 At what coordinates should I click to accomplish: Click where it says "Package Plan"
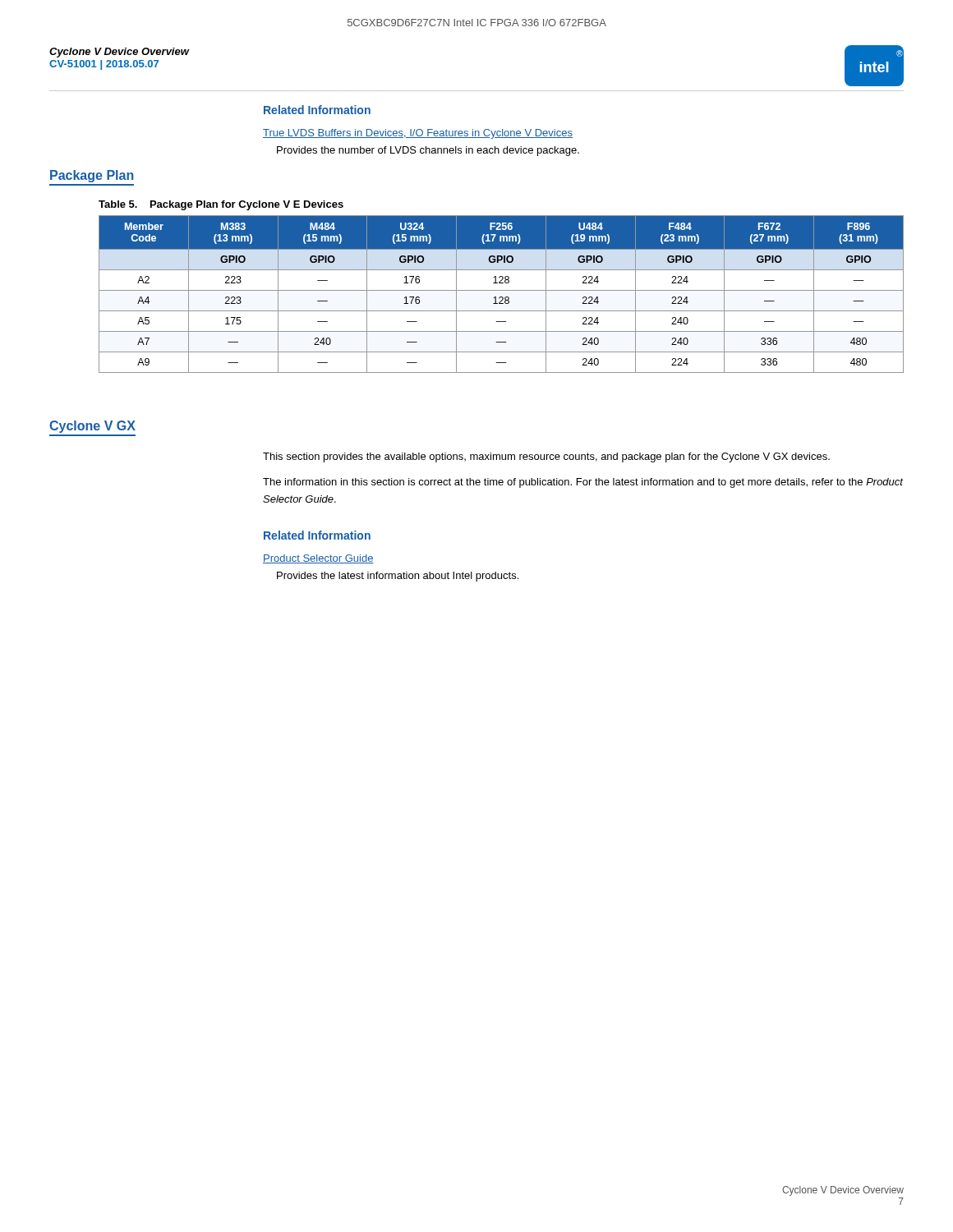click(x=92, y=176)
